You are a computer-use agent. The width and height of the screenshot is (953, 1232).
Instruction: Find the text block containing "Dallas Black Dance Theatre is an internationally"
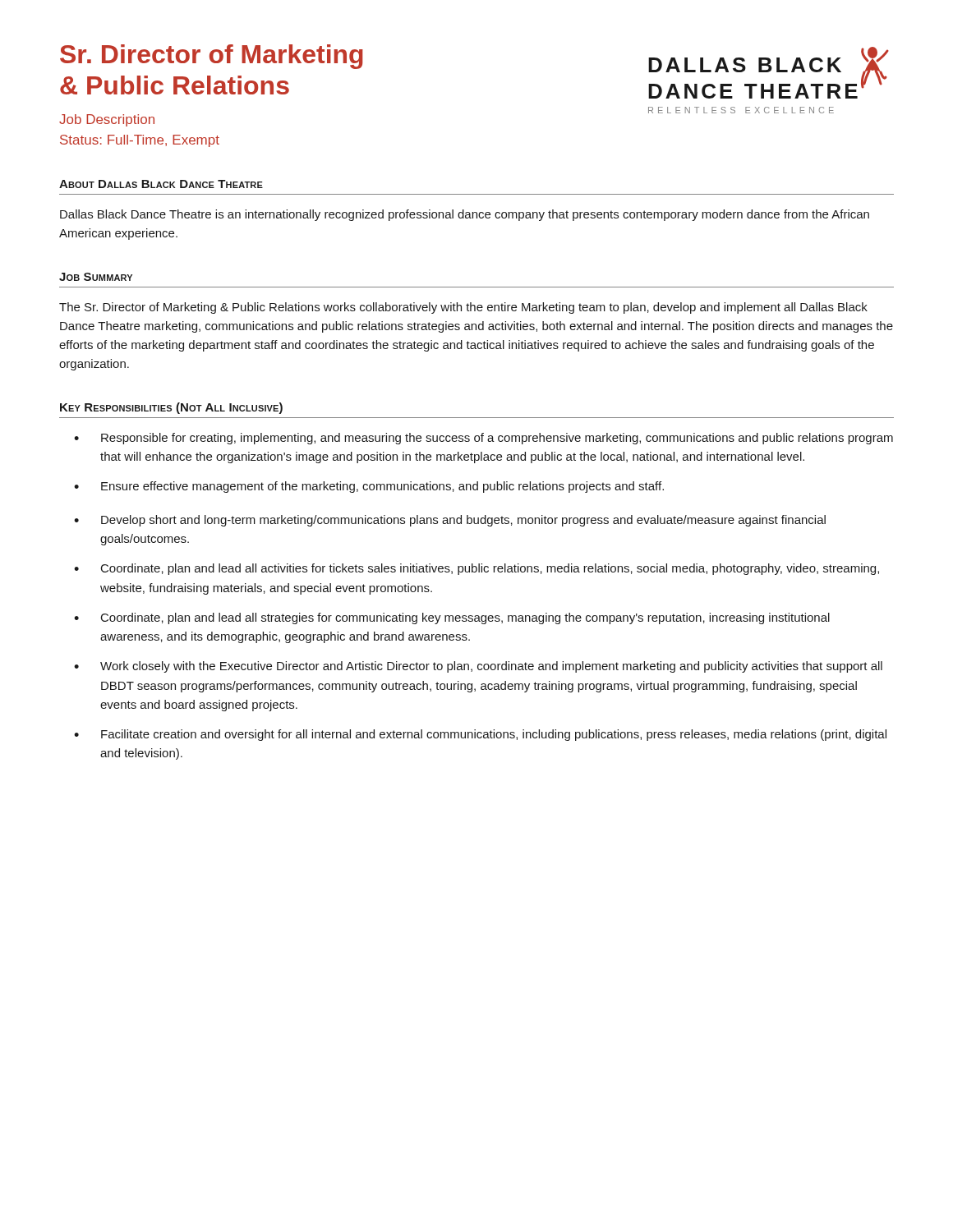(465, 224)
